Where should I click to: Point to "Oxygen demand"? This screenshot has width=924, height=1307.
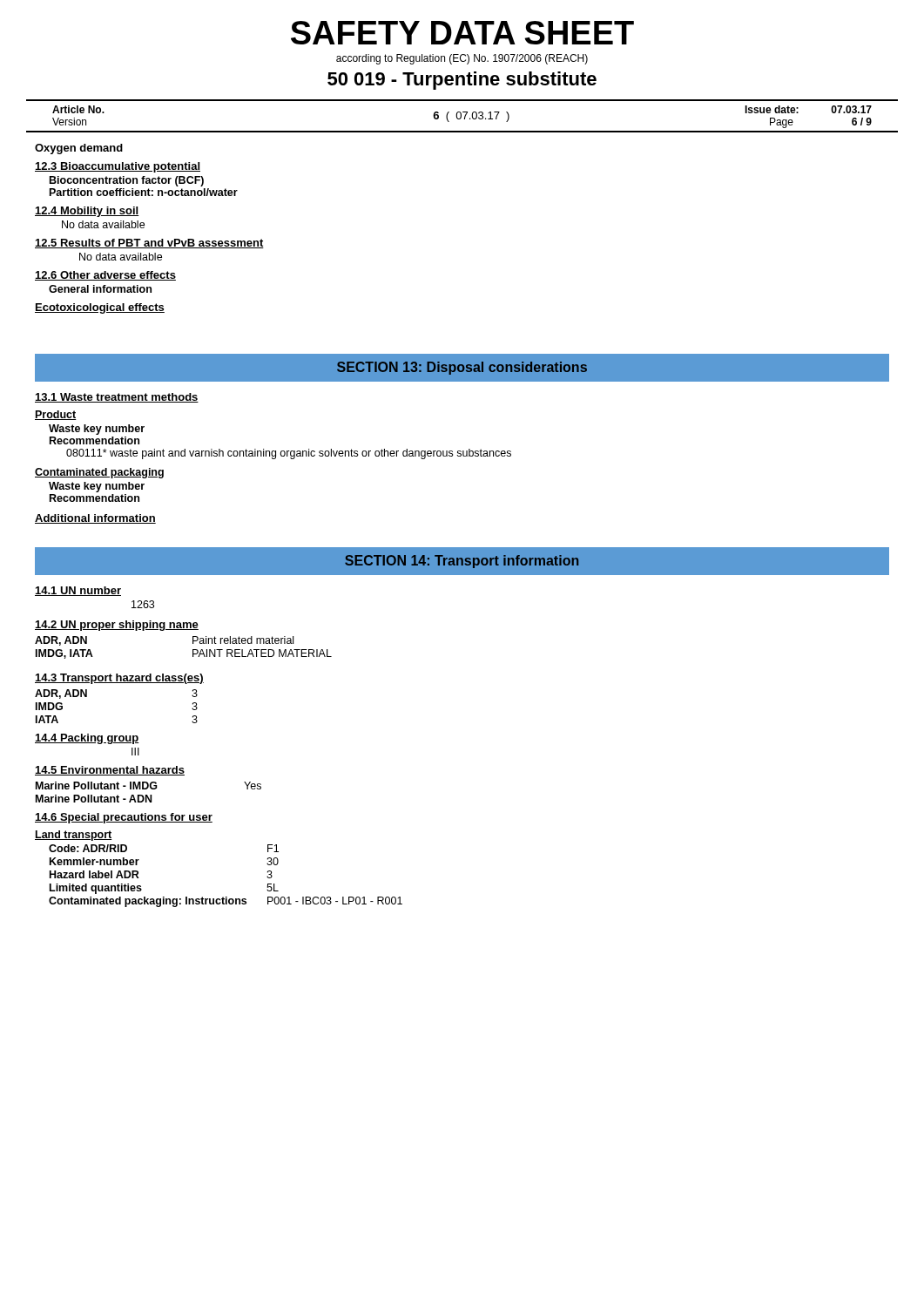(x=79, y=148)
